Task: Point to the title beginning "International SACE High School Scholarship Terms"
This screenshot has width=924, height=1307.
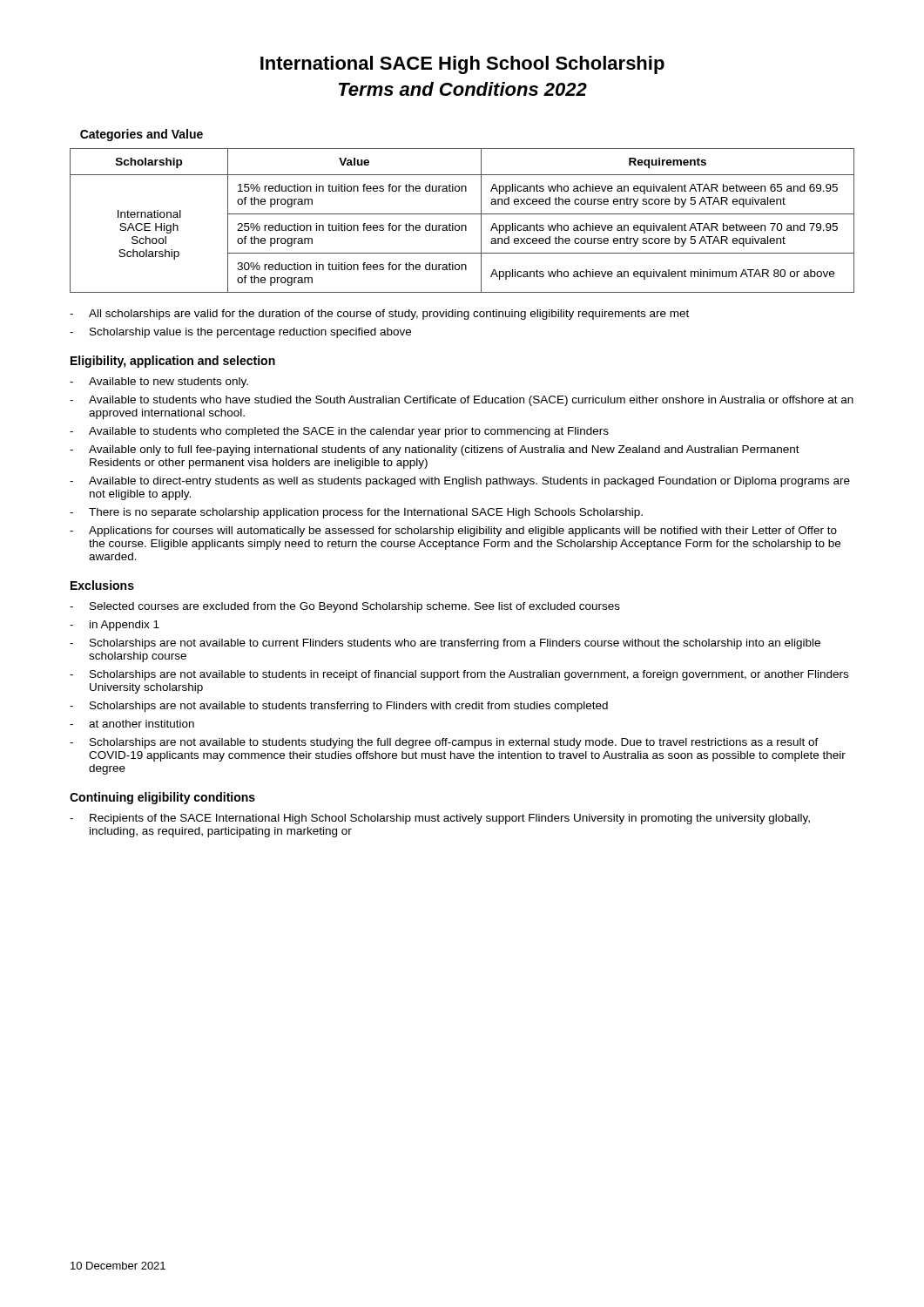Action: [x=462, y=77]
